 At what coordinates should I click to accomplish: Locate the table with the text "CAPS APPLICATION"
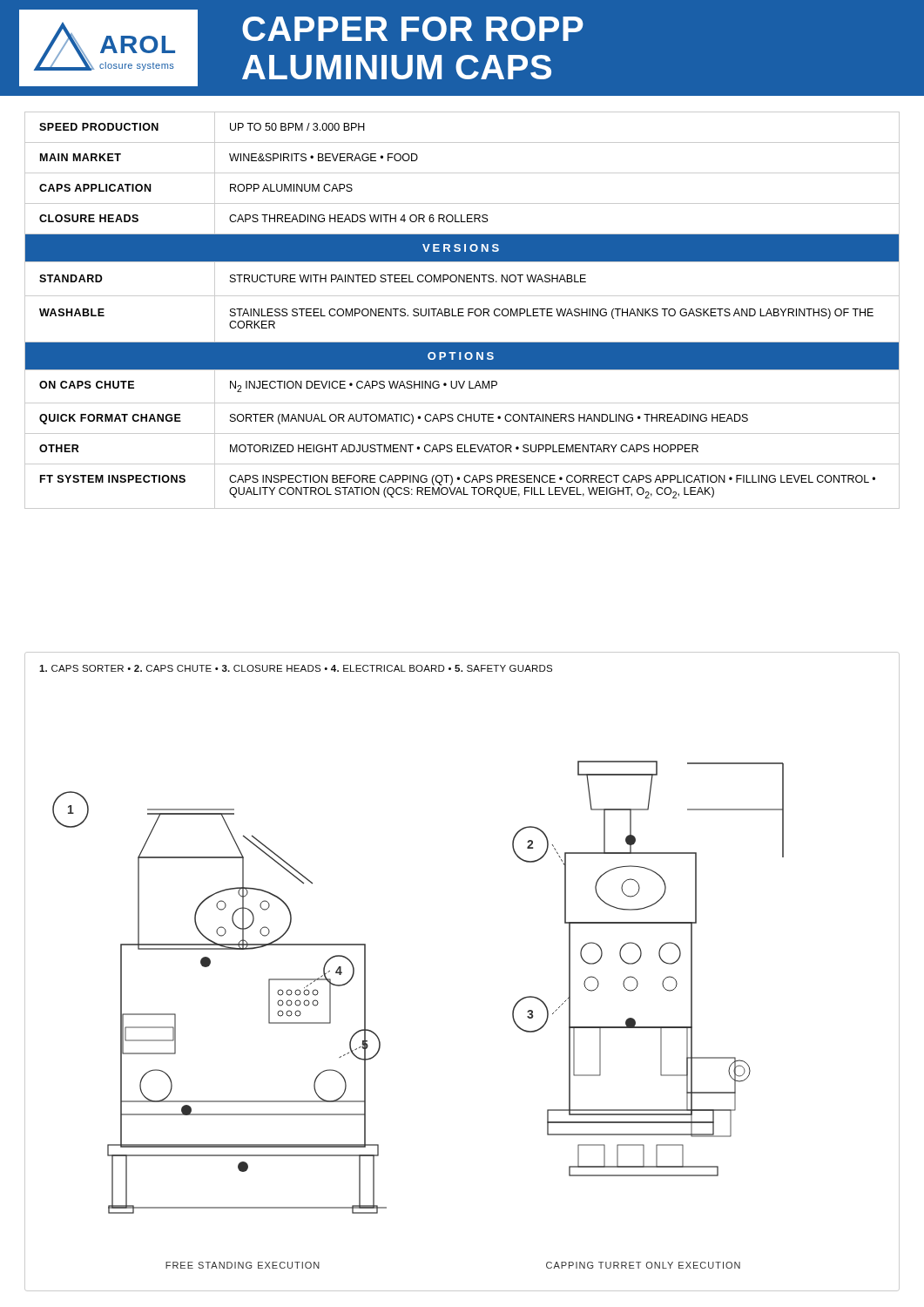tap(462, 310)
